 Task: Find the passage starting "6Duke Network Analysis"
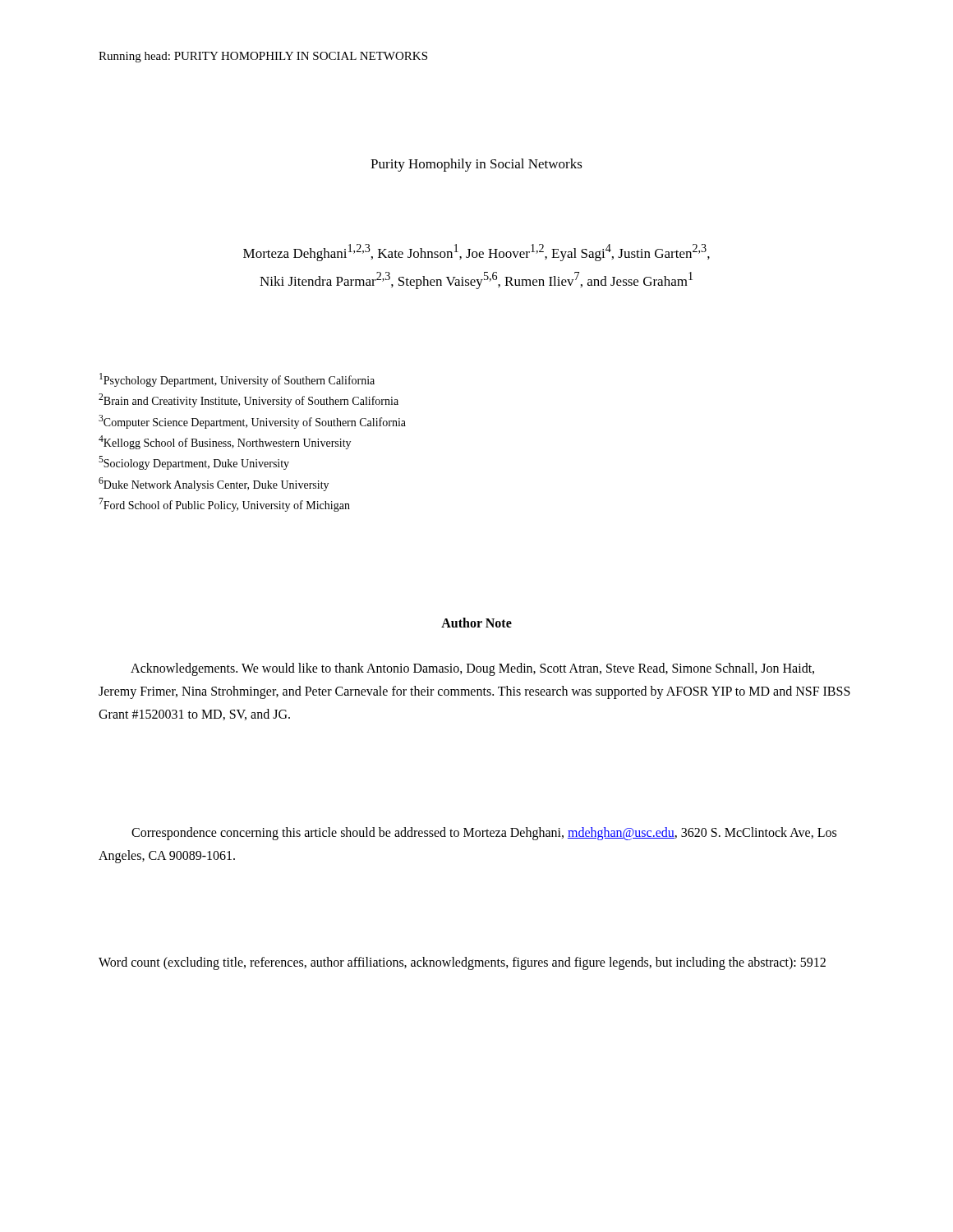click(214, 483)
